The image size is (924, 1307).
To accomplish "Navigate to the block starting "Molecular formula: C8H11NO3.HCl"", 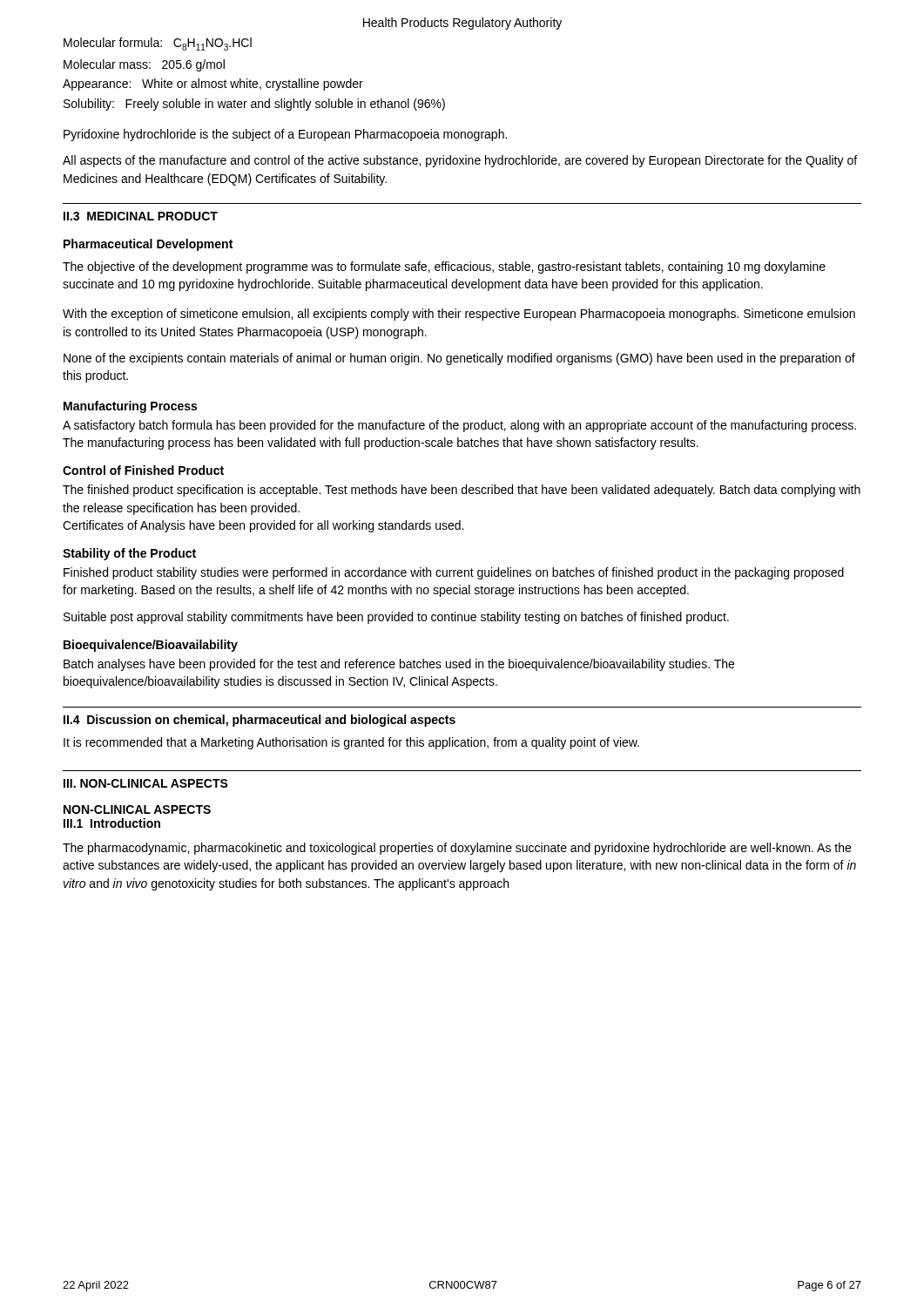I will [158, 44].
